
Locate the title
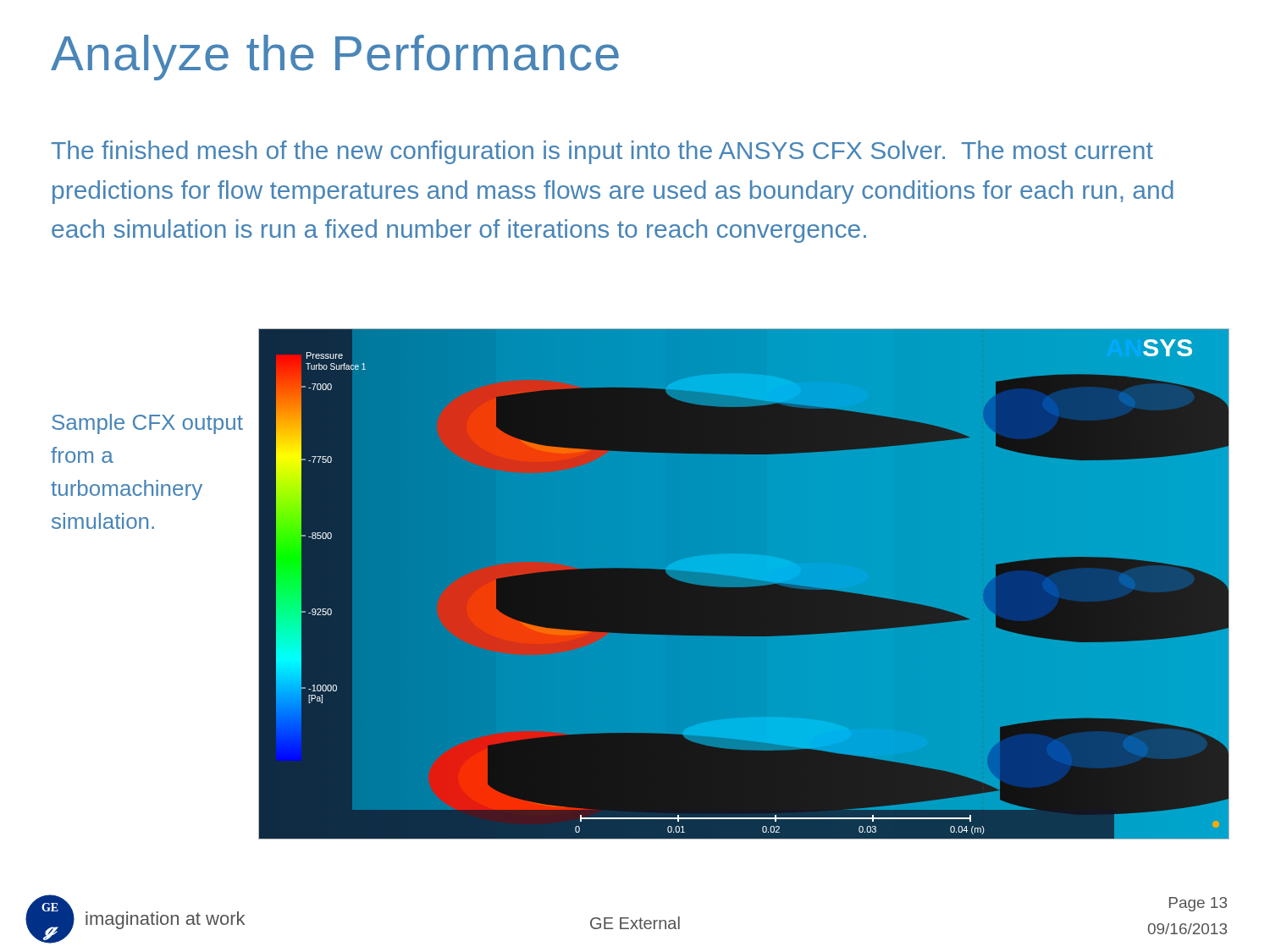tap(336, 53)
